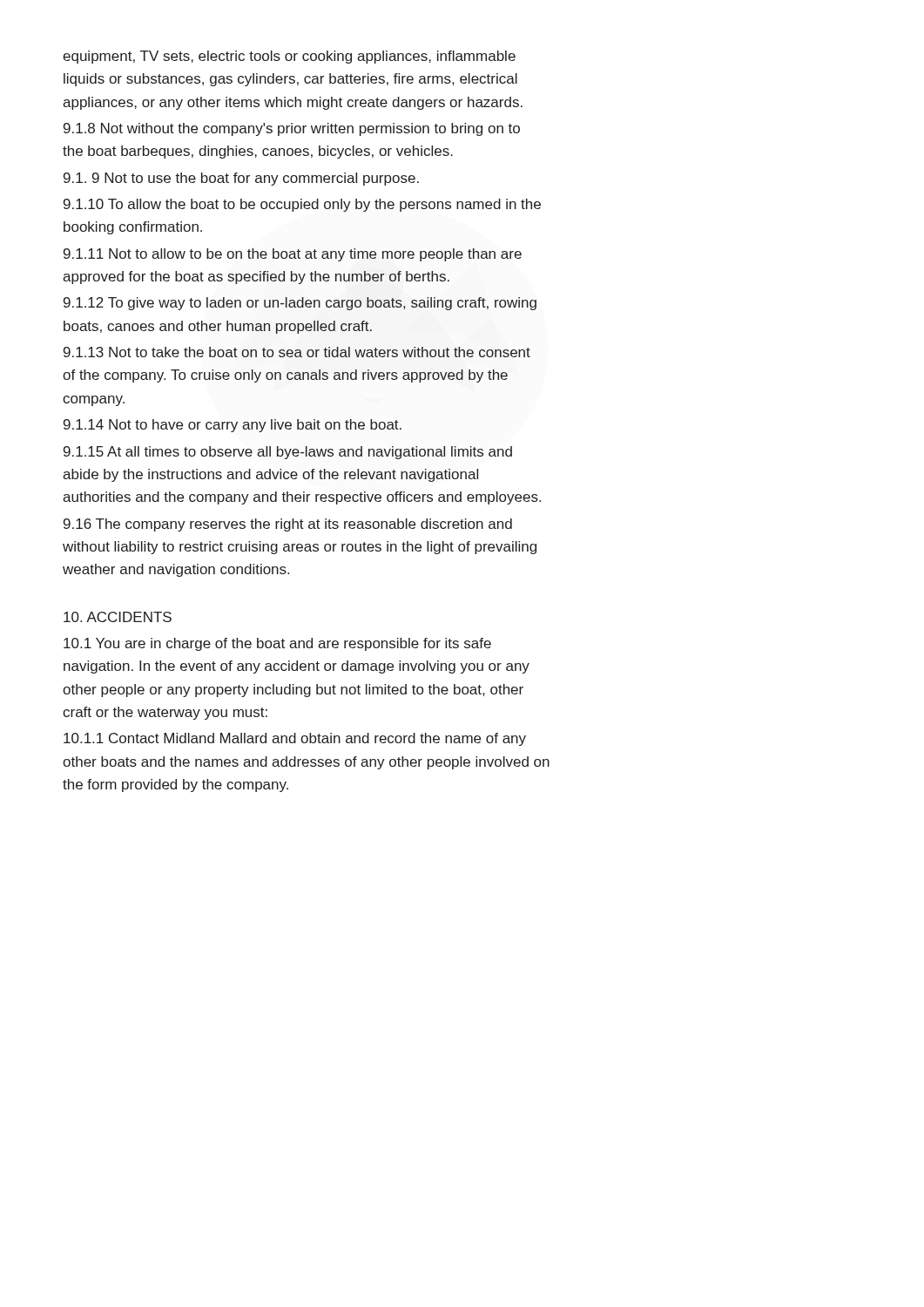The width and height of the screenshot is (924, 1307).
Task: Navigate to the text starting "10.1.1 Contact Midland Mallard"
Action: [493, 762]
